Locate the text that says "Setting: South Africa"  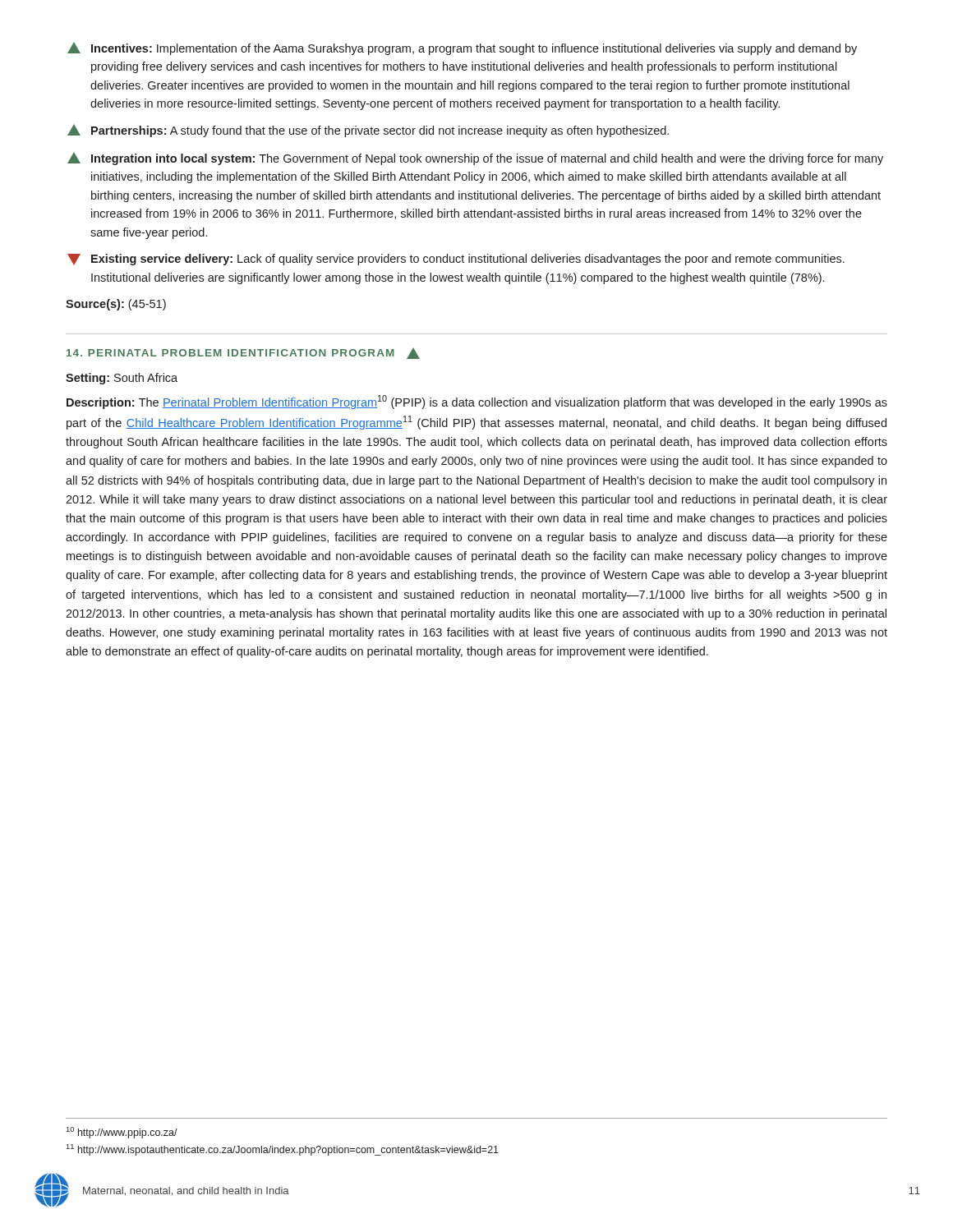(x=122, y=378)
